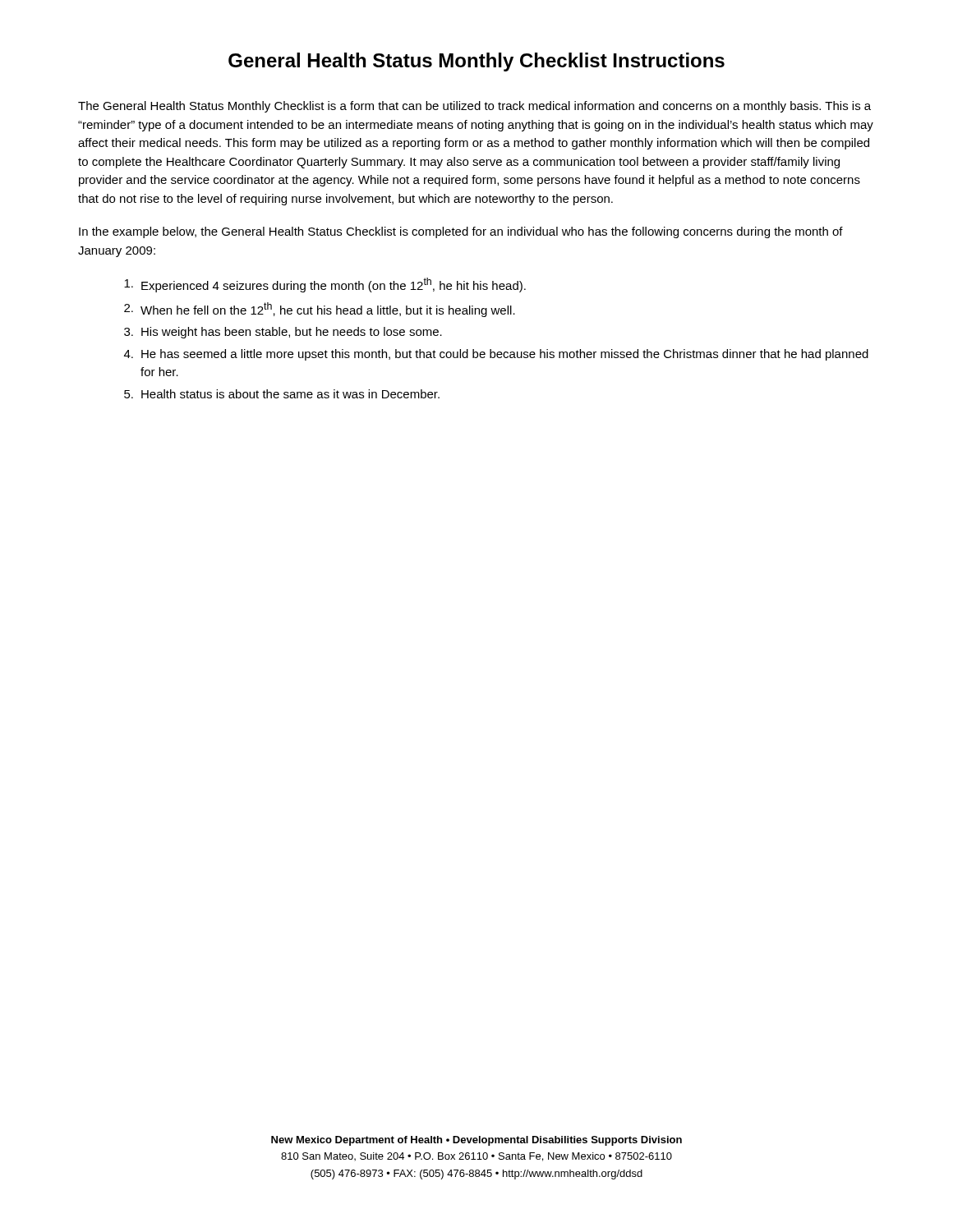Where is the passage that starts "Experienced 4 seizures during"?
Image resolution: width=953 pixels, height=1232 pixels.
[319, 285]
